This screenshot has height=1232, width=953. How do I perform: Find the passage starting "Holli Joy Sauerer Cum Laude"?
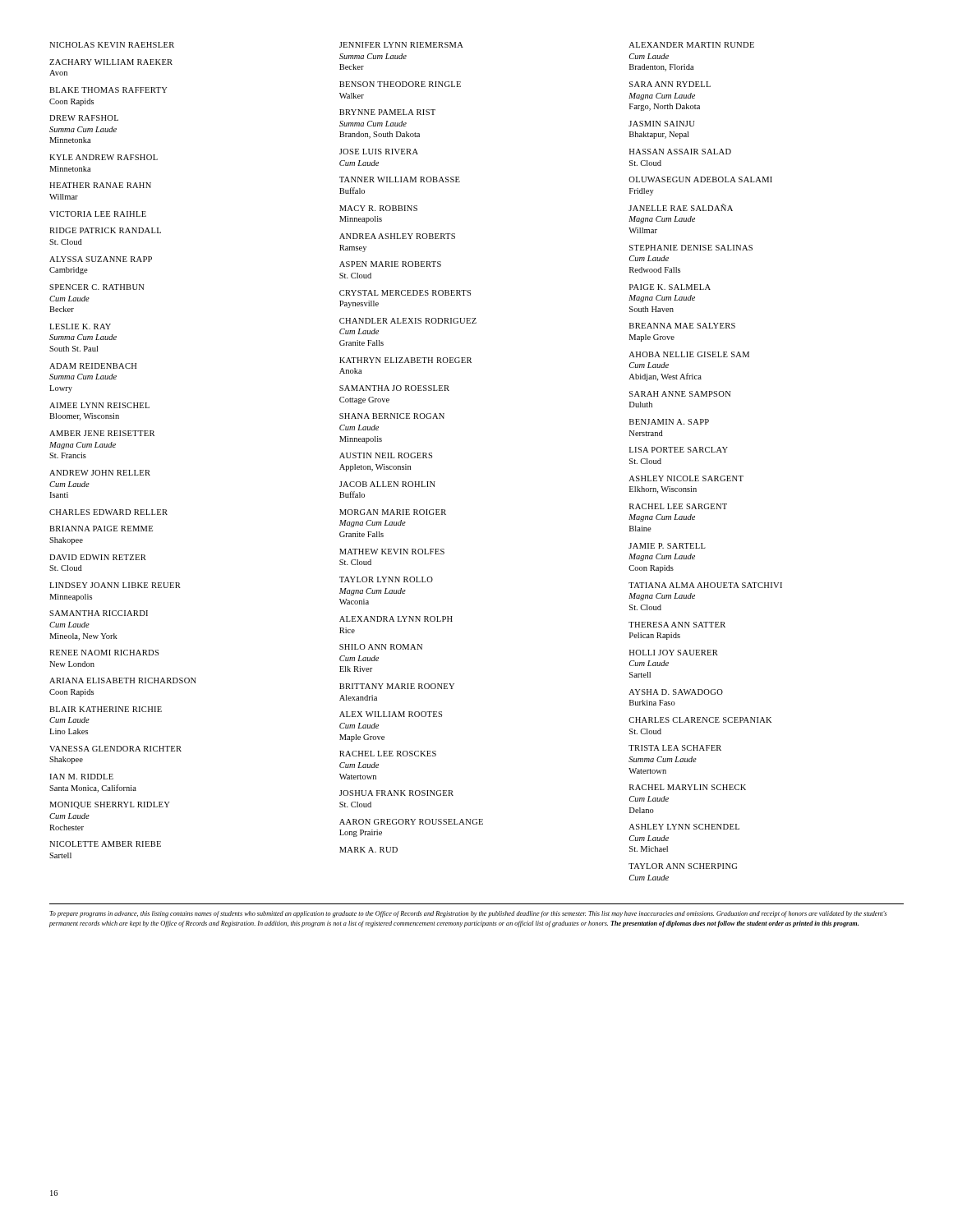click(674, 653)
